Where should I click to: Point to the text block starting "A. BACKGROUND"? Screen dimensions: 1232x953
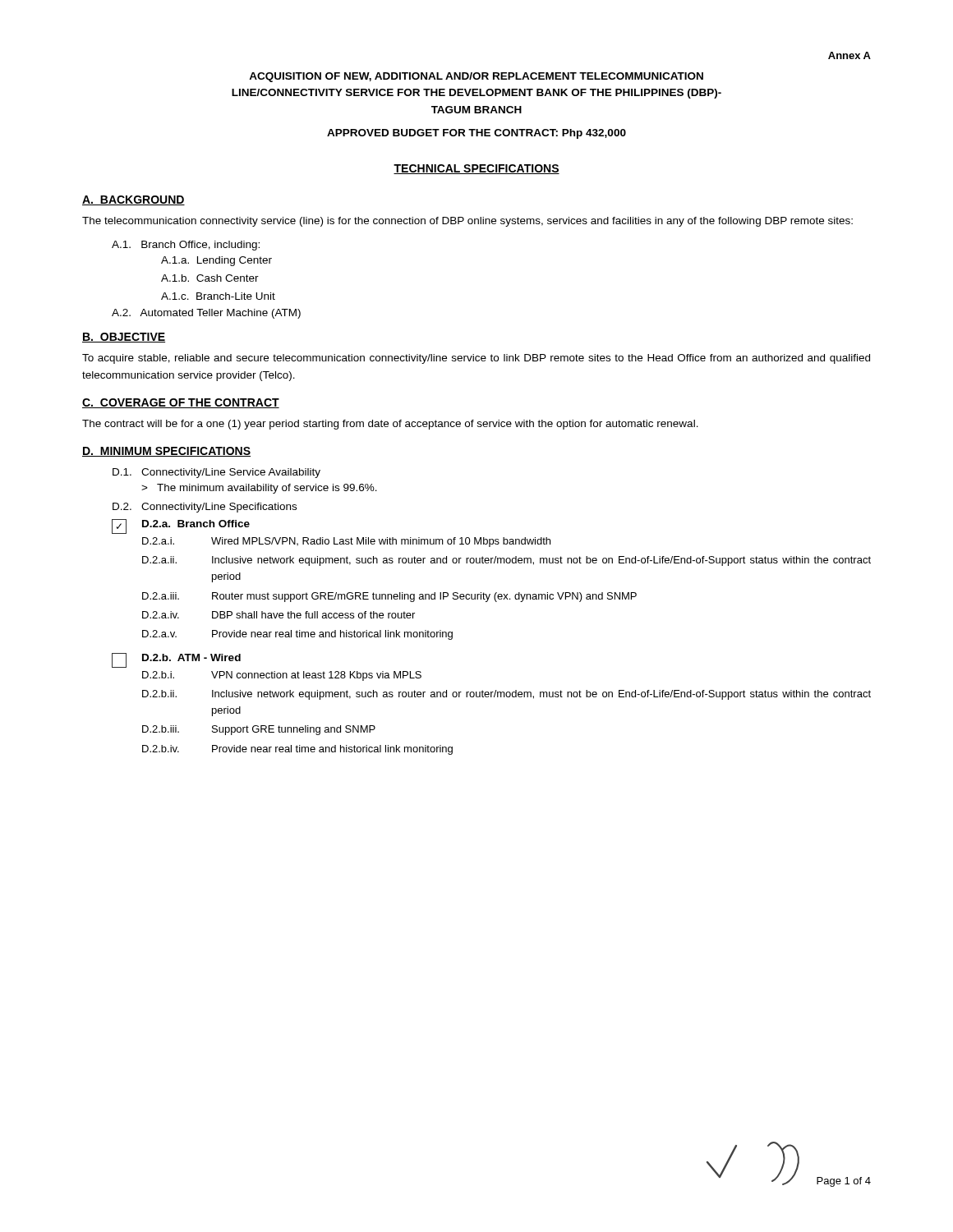click(x=133, y=199)
